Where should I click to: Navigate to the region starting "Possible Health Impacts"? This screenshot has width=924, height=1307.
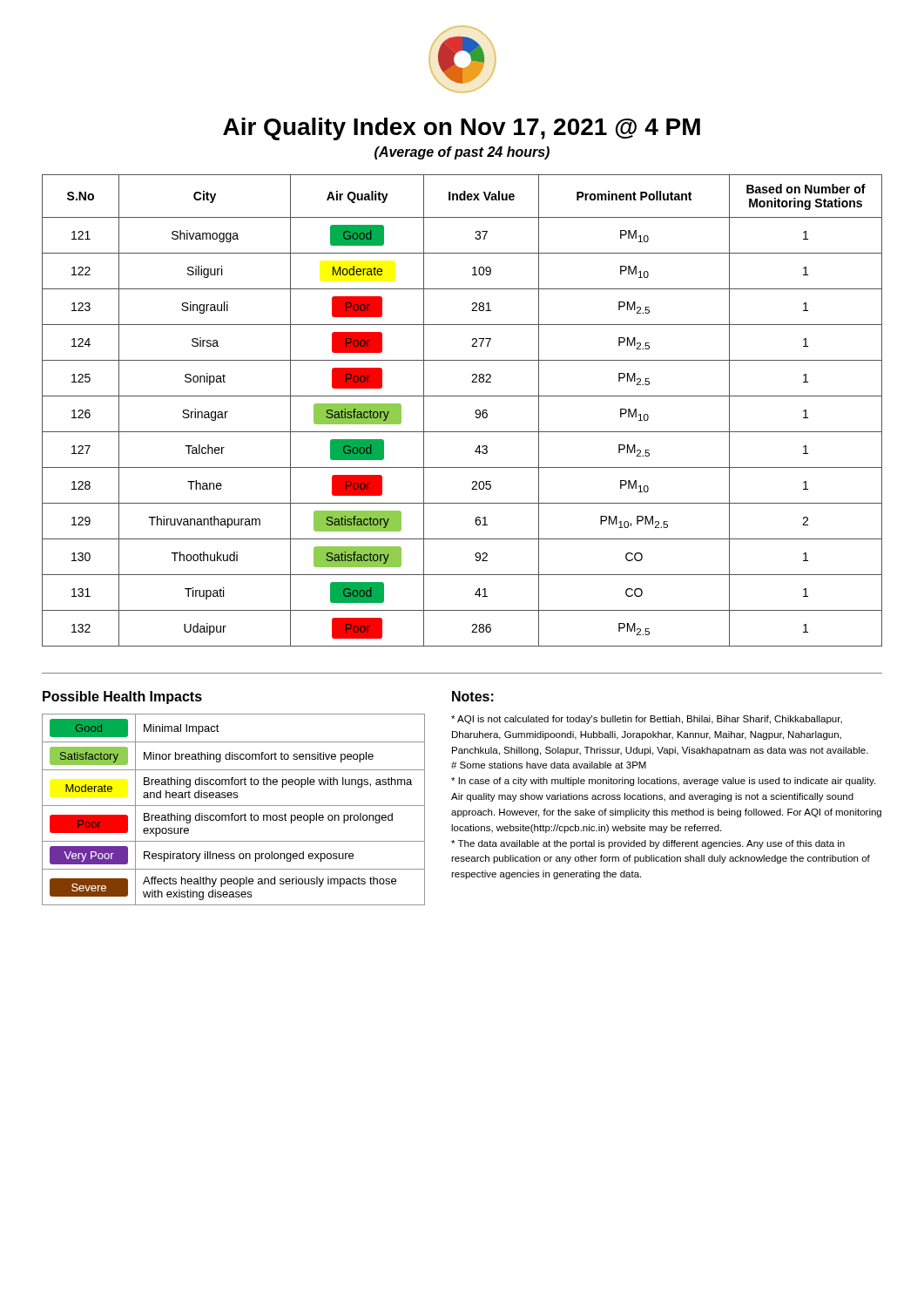point(122,697)
